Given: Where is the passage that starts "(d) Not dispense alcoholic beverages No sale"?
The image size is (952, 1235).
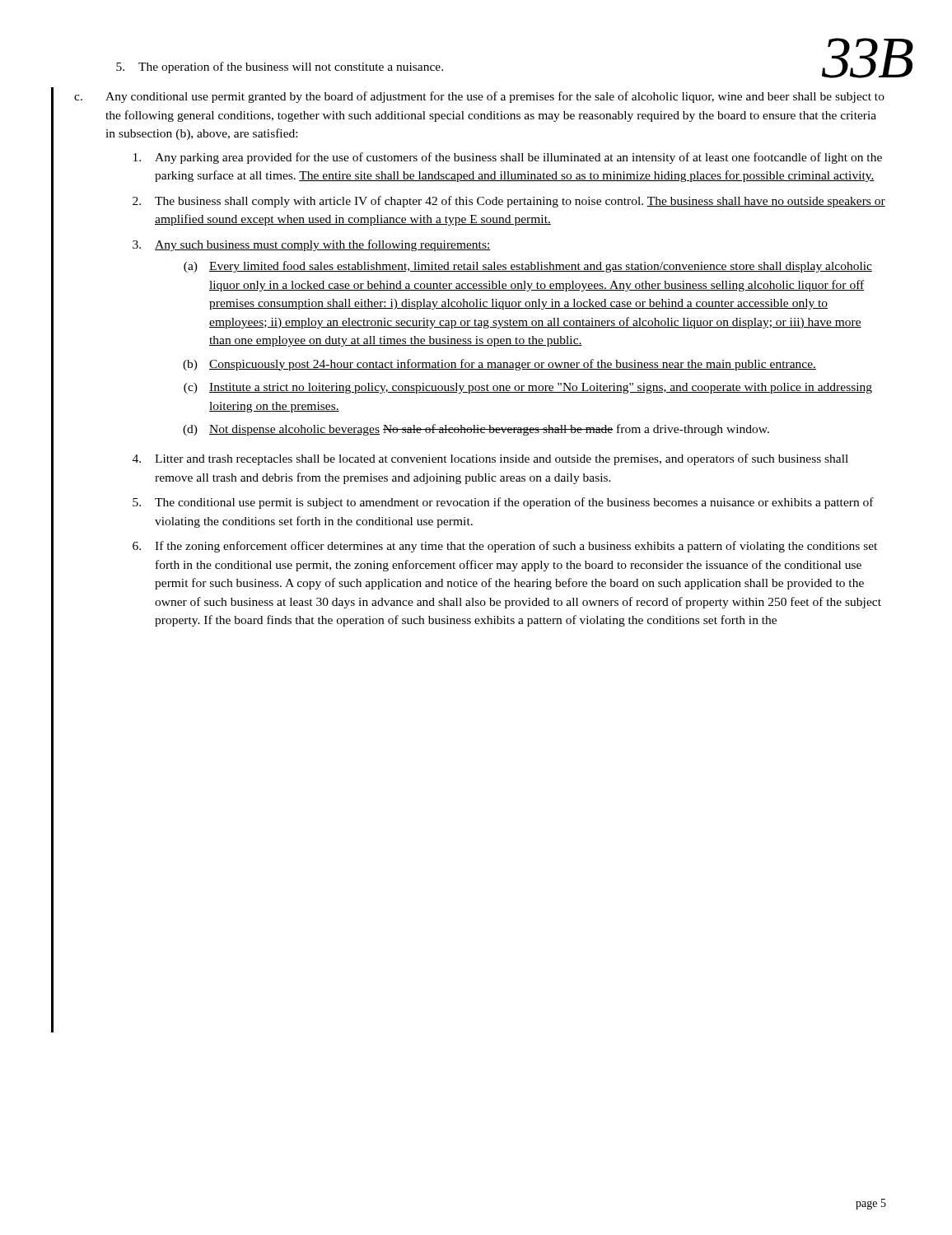Looking at the screenshot, I should (520, 429).
